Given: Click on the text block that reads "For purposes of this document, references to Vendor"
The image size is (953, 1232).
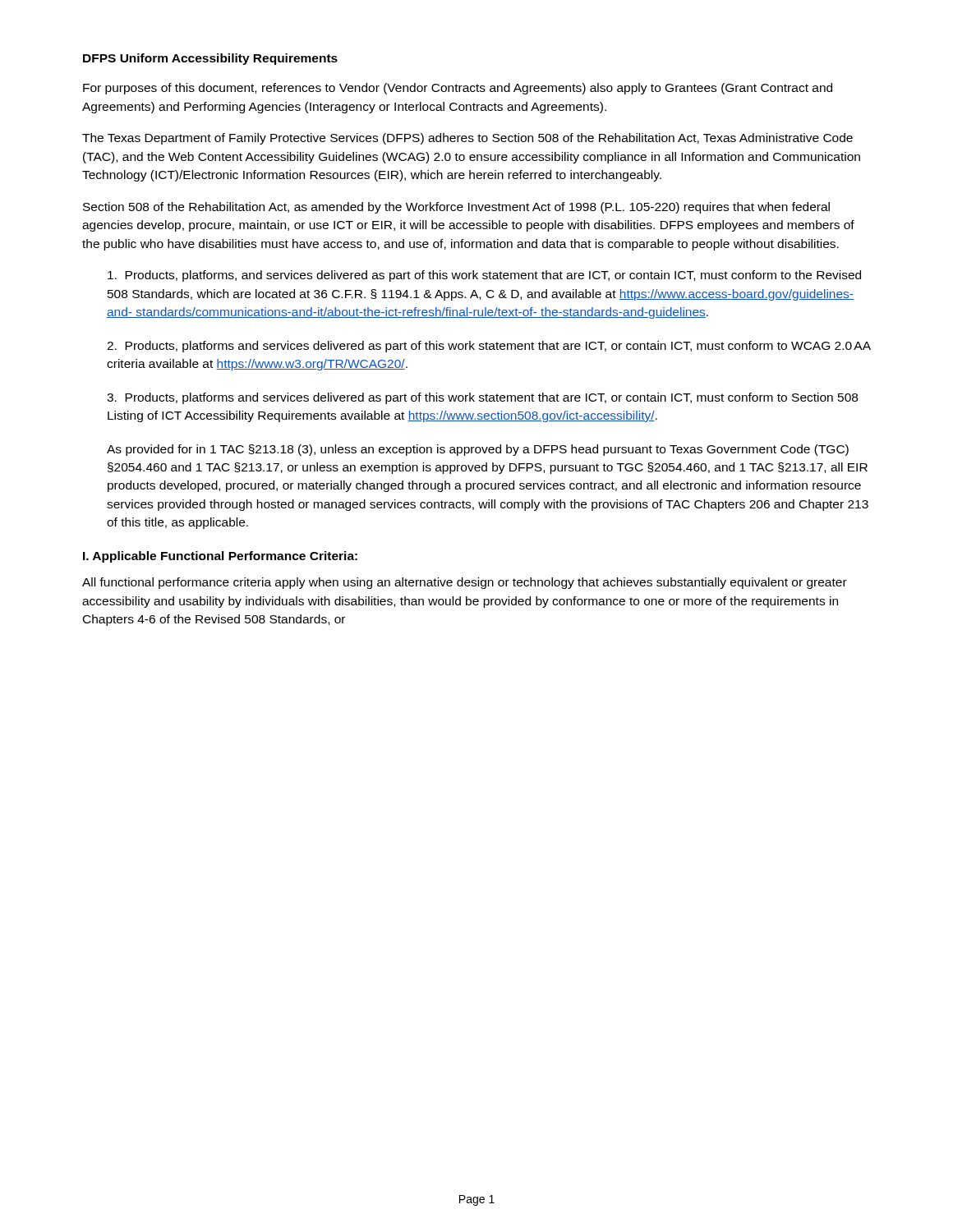Looking at the screenshot, I should tap(458, 97).
